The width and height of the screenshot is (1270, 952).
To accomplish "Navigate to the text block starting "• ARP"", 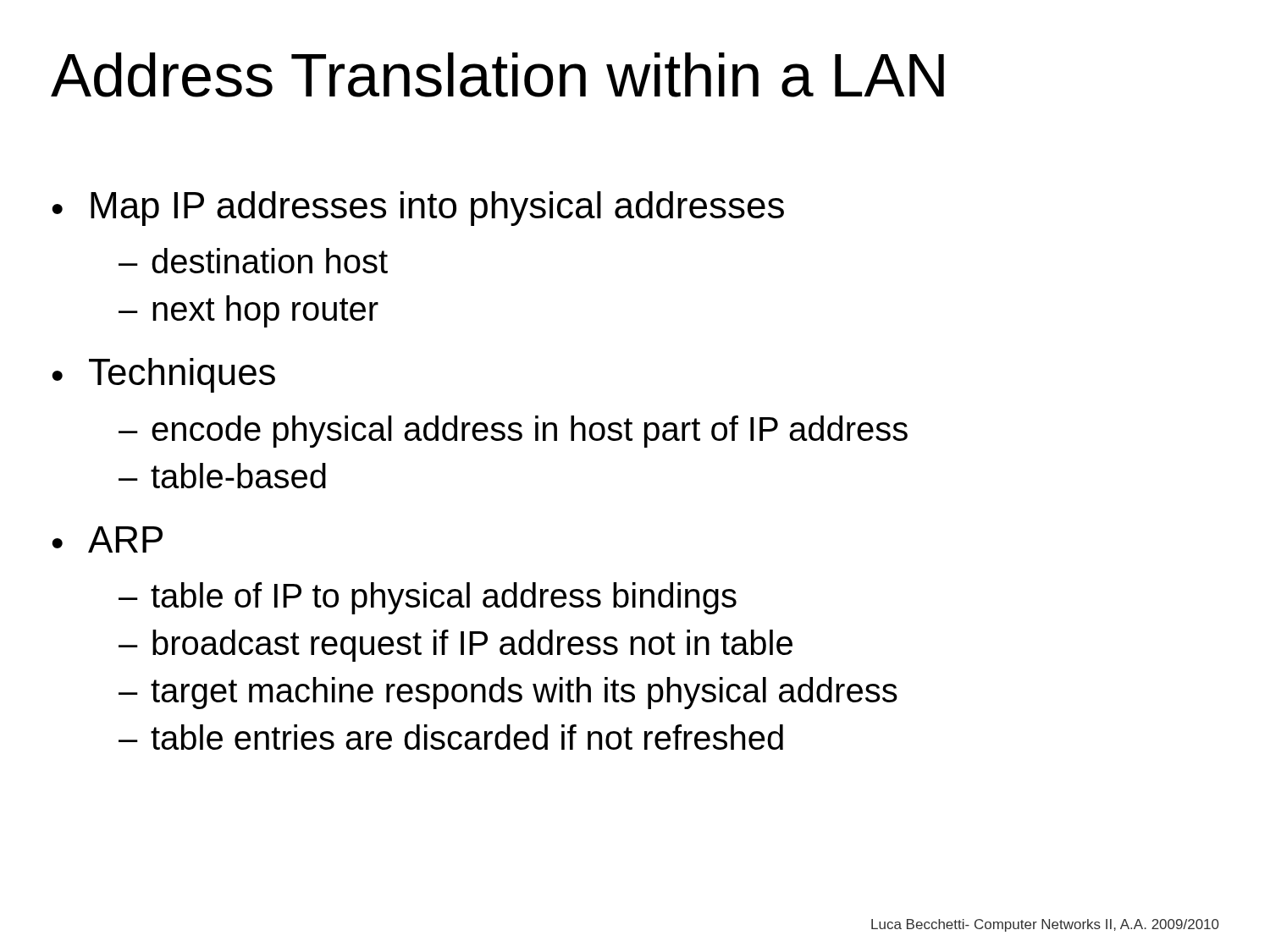I will click(x=108, y=541).
